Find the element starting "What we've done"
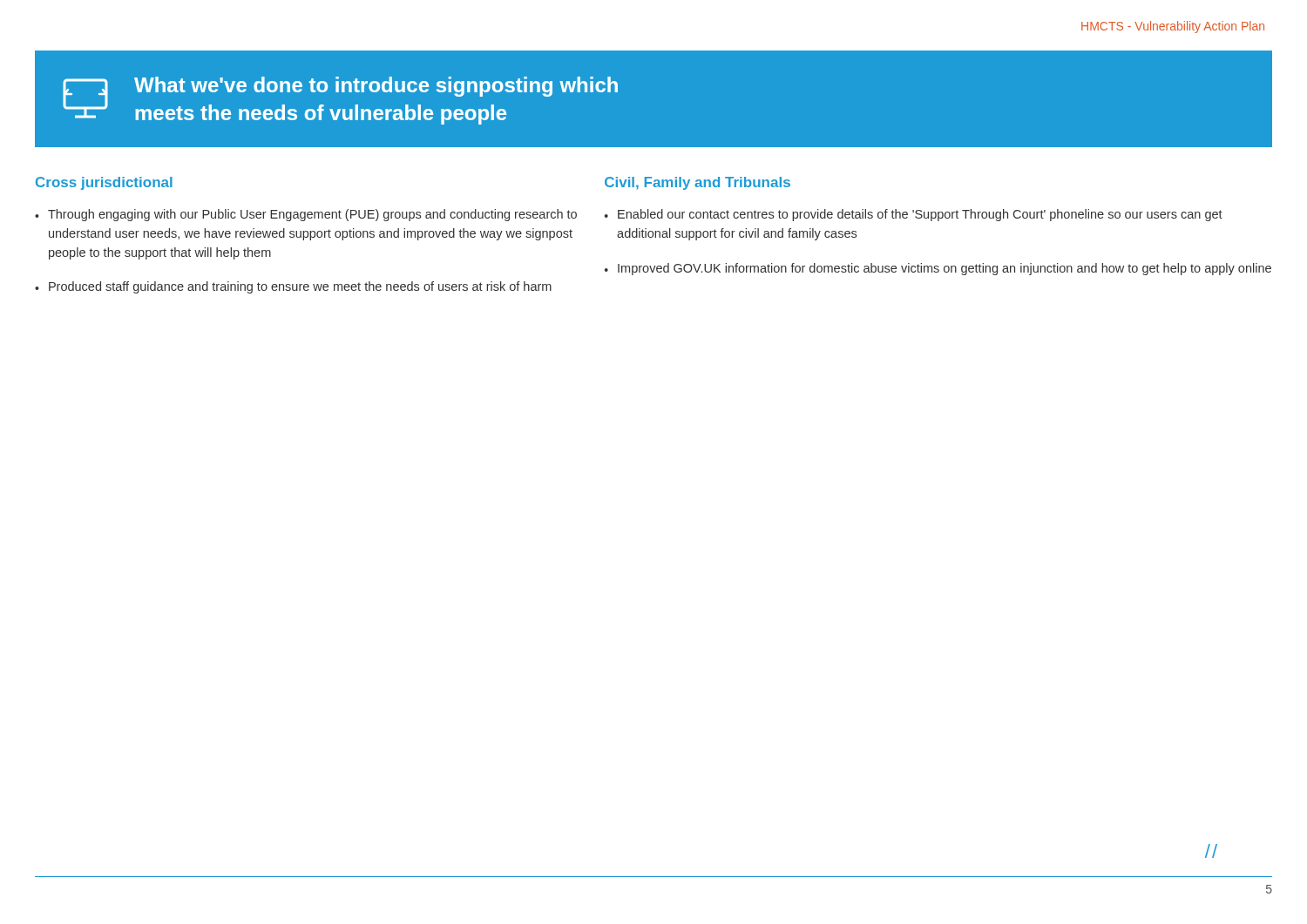The width and height of the screenshot is (1307, 924). point(337,99)
